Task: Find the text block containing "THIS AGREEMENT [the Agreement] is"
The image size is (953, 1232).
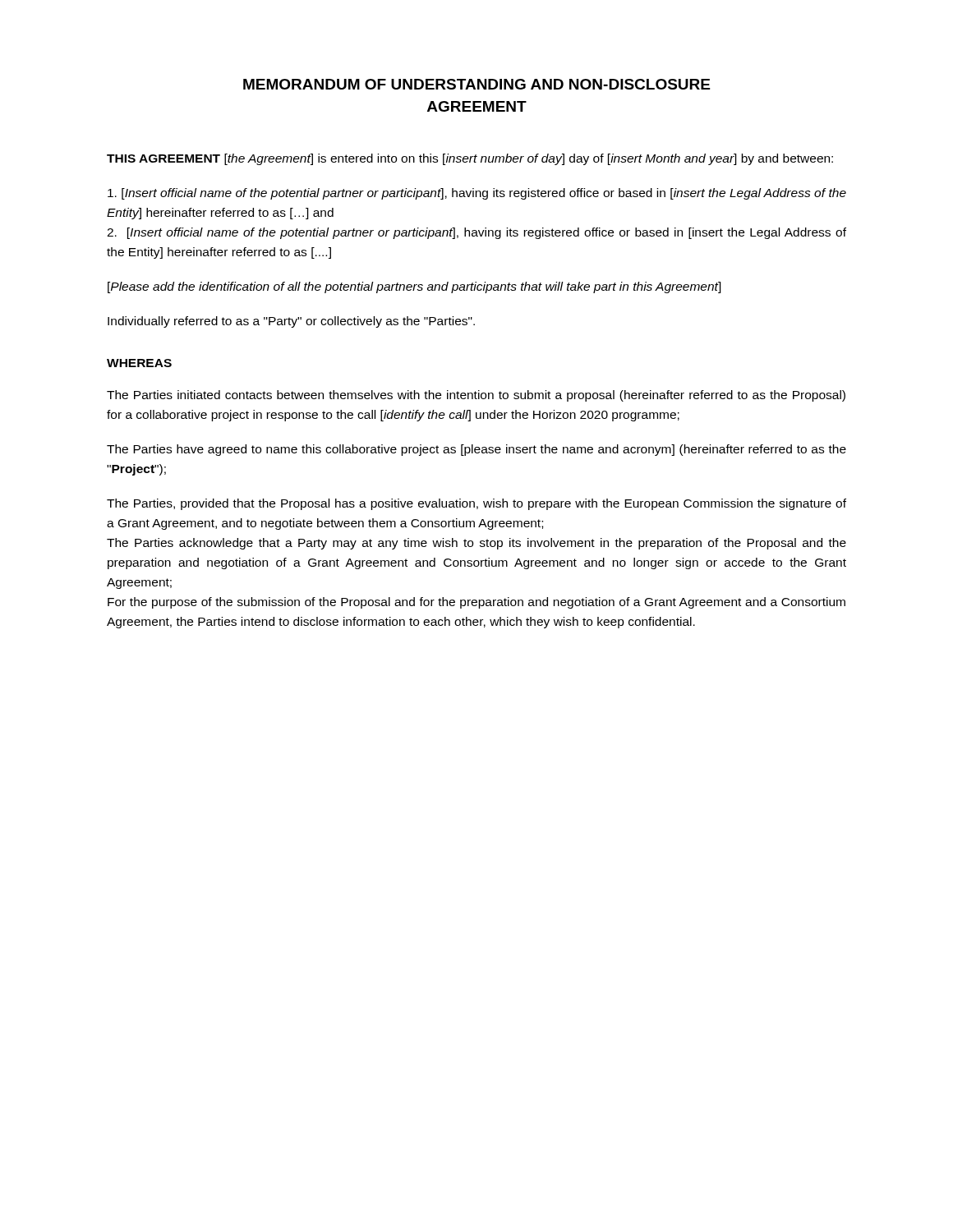Action: click(471, 158)
